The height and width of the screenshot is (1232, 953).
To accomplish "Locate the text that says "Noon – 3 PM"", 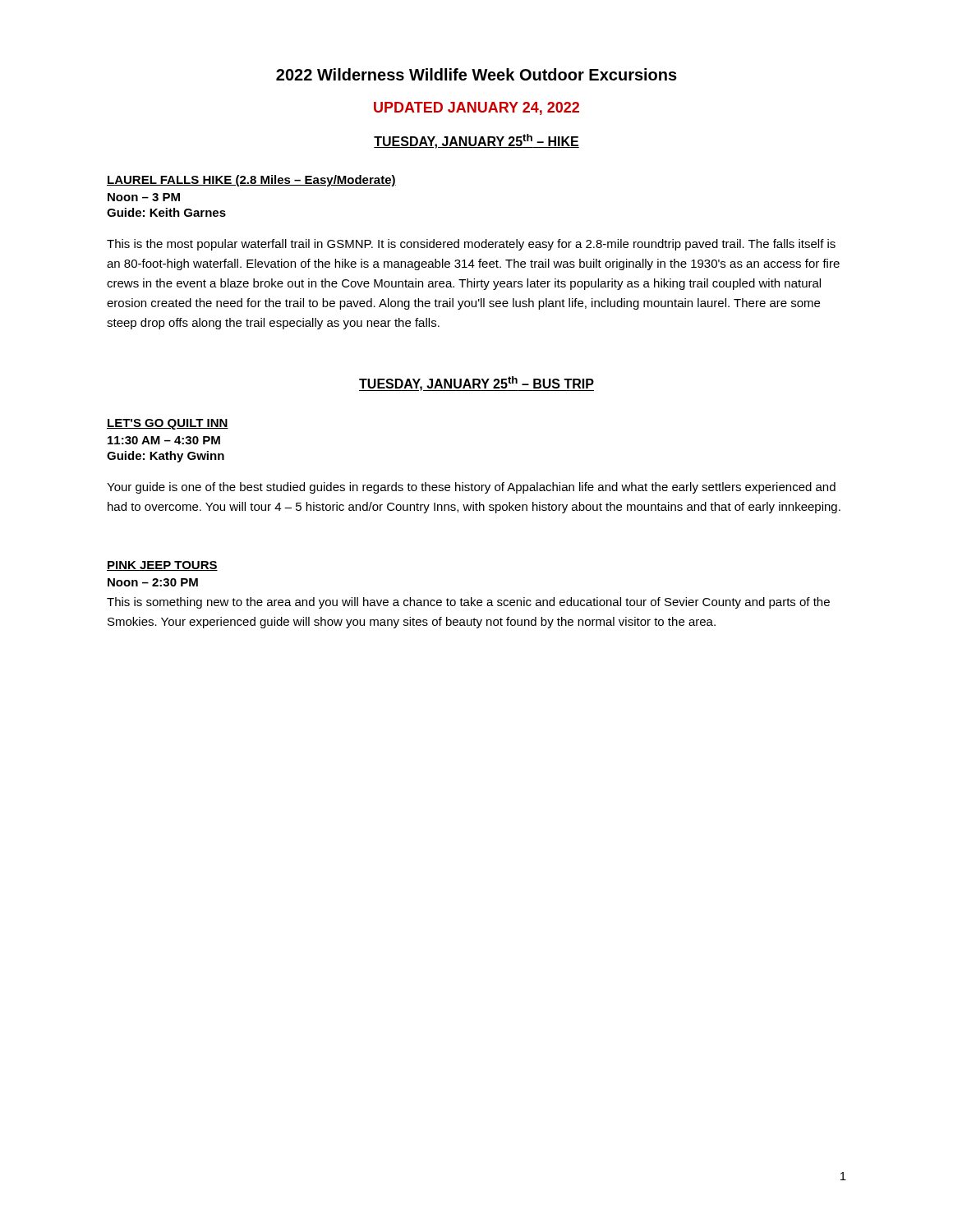I will [x=144, y=197].
